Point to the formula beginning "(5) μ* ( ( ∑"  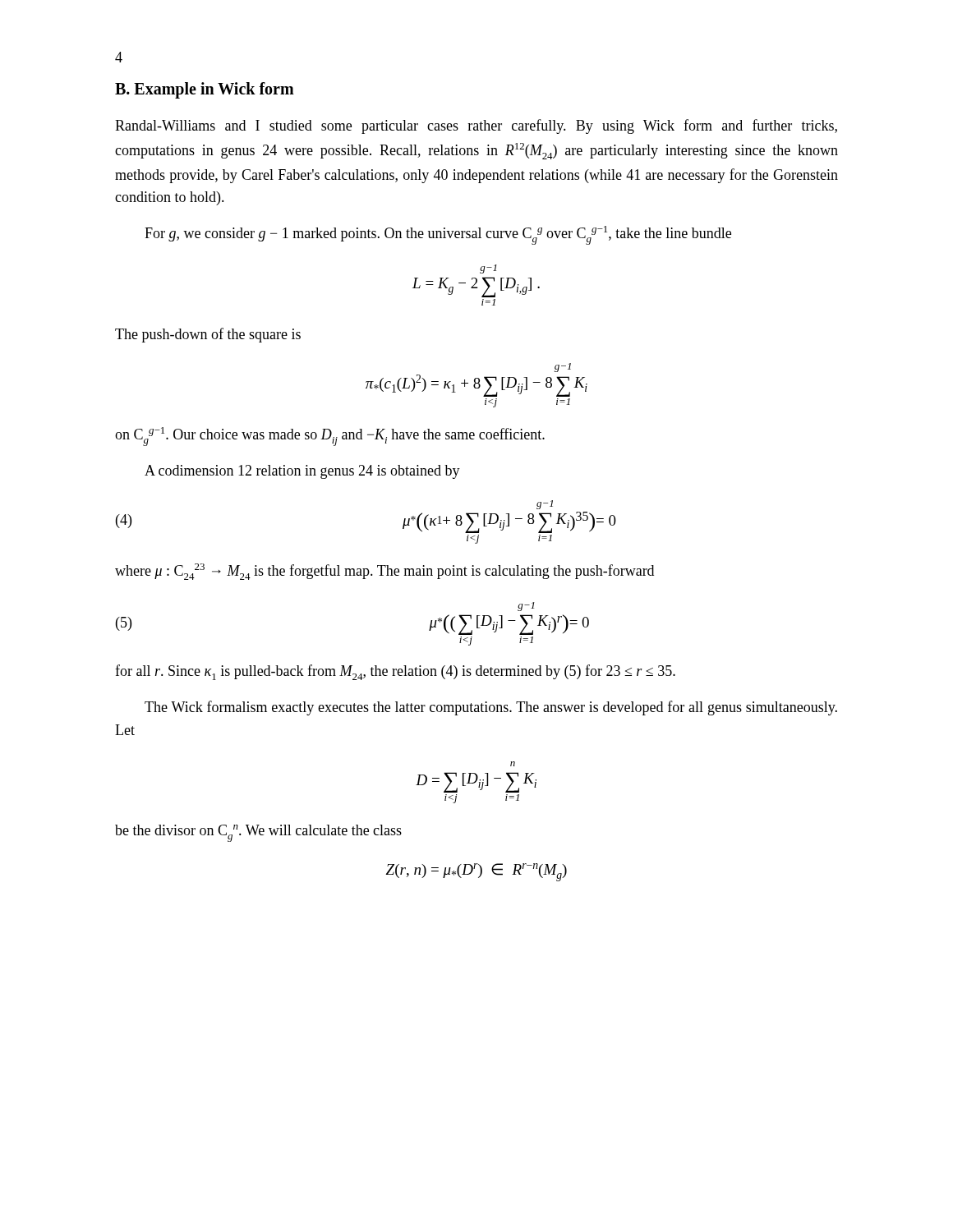pyautogui.click(x=476, y=623)
